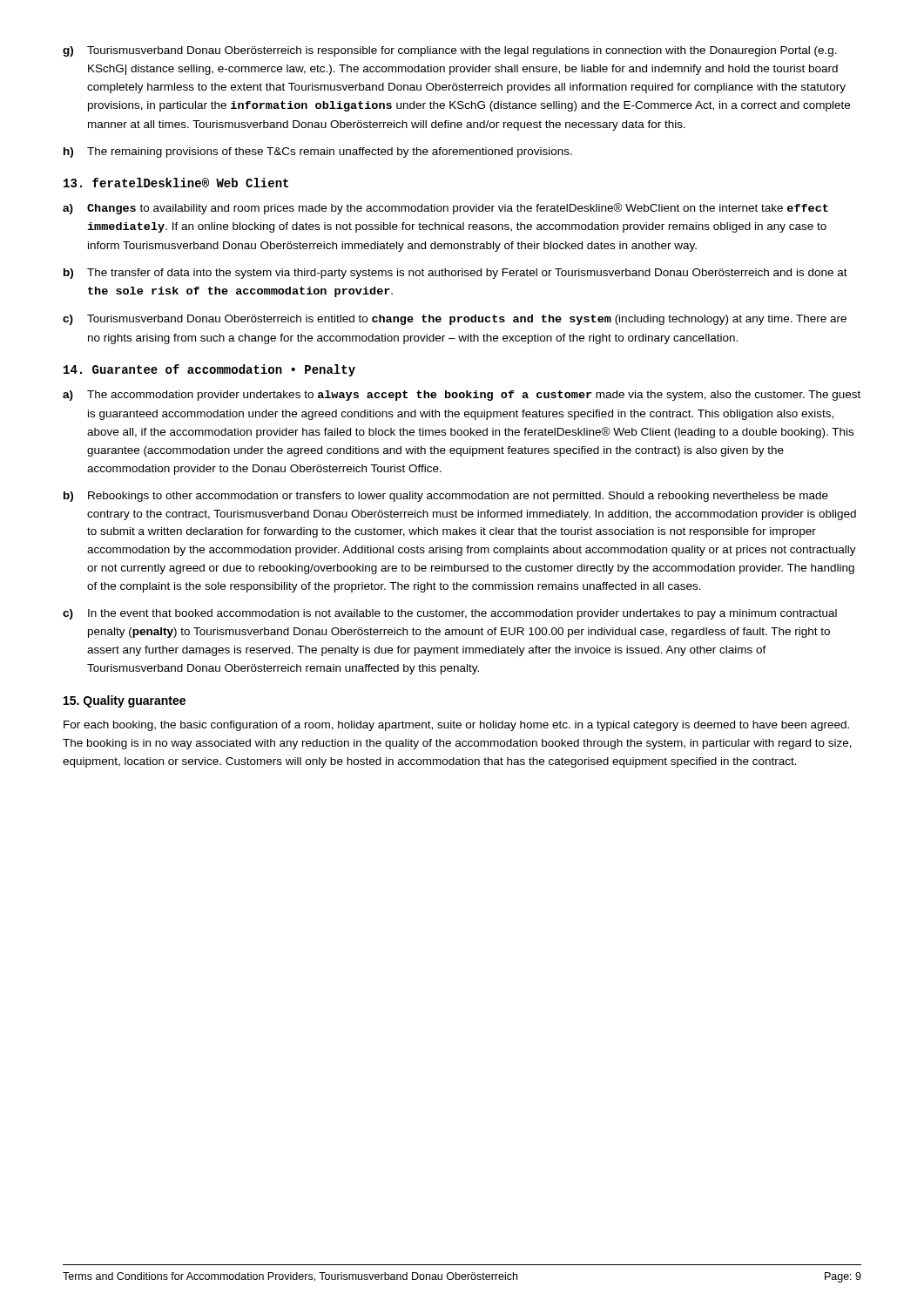Point to the element starting "b) The transfer"

tap(462, 283)
